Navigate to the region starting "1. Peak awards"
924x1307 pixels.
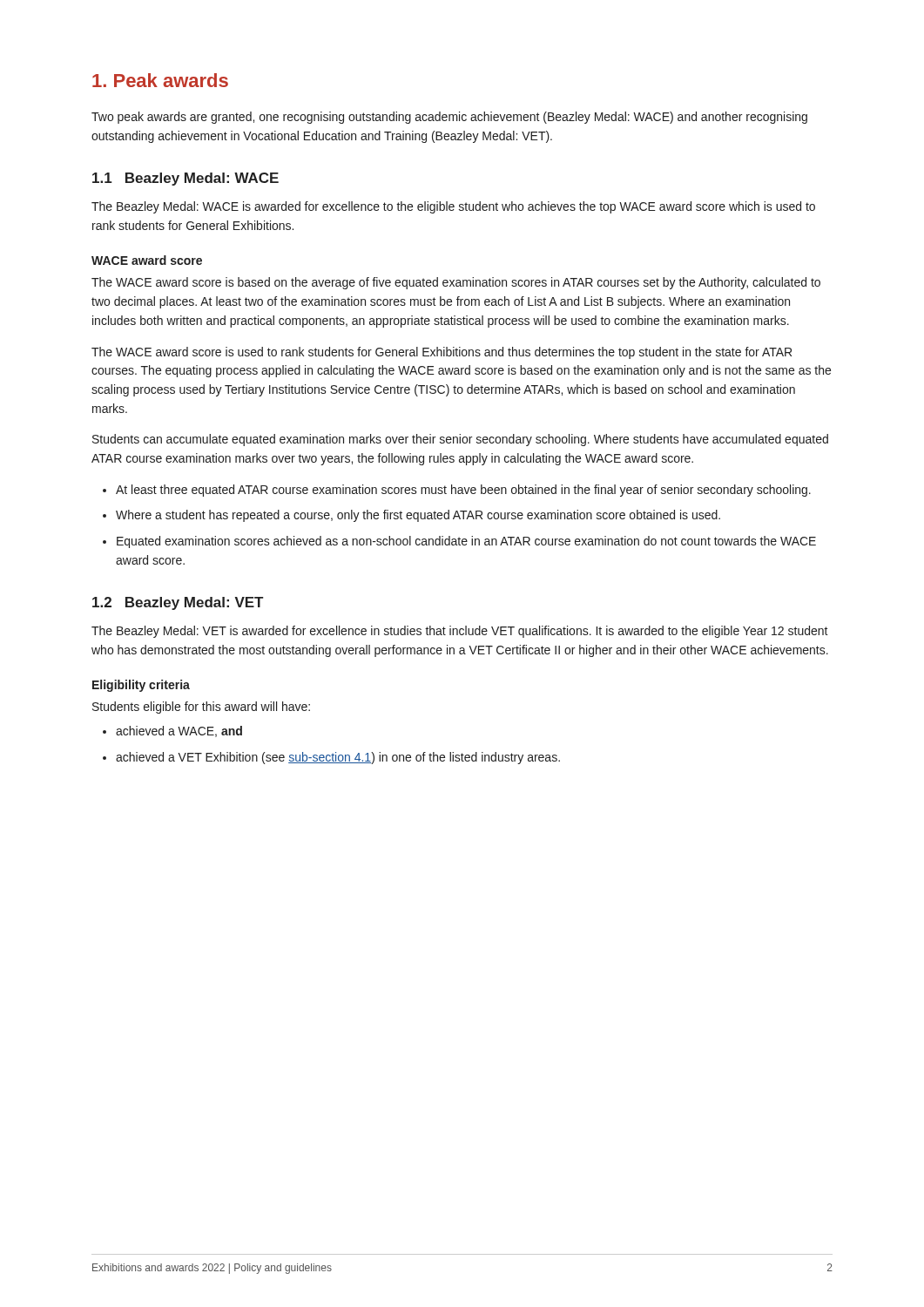(160, 80)
